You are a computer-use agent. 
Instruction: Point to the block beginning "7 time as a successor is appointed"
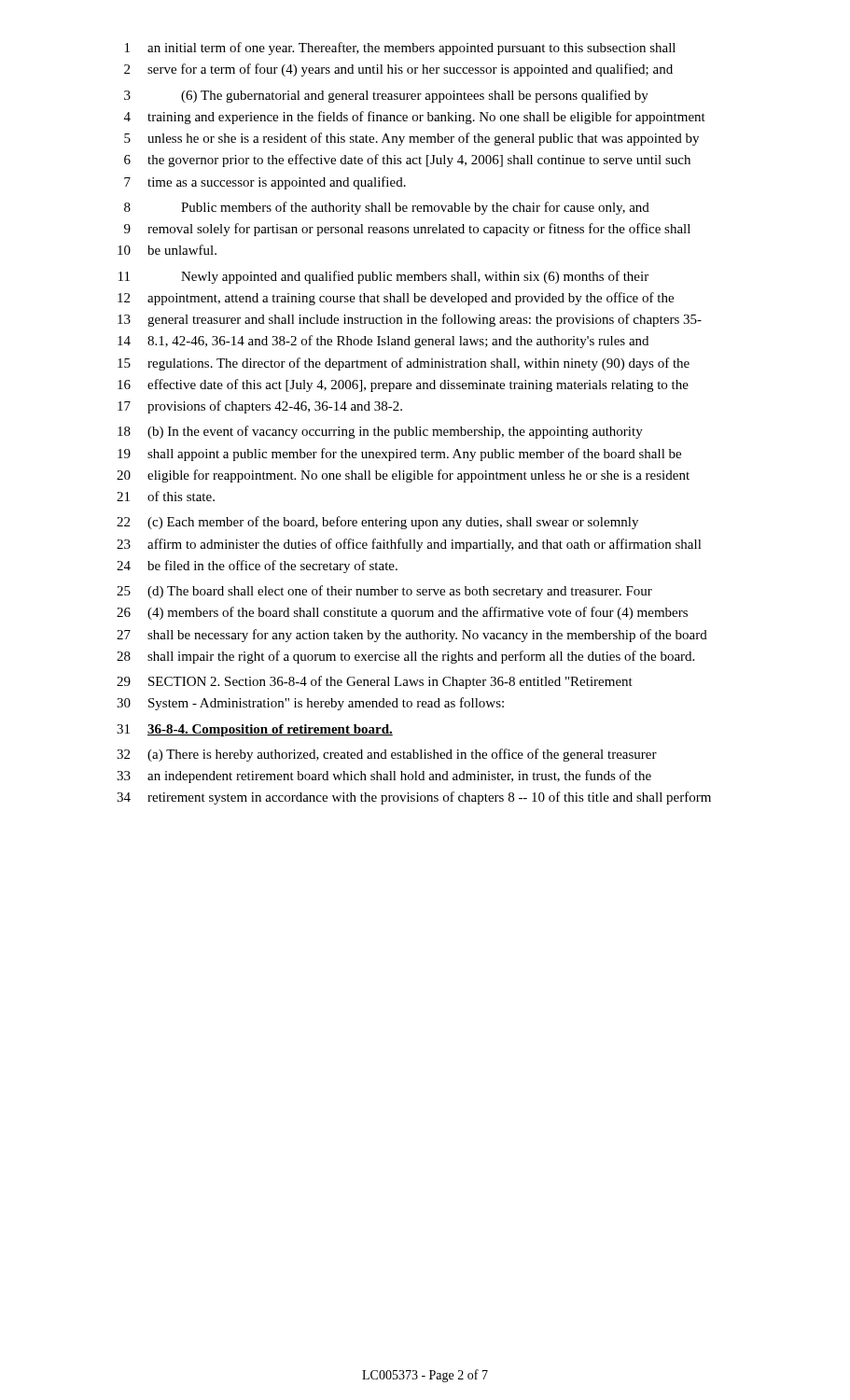[265, 183]
